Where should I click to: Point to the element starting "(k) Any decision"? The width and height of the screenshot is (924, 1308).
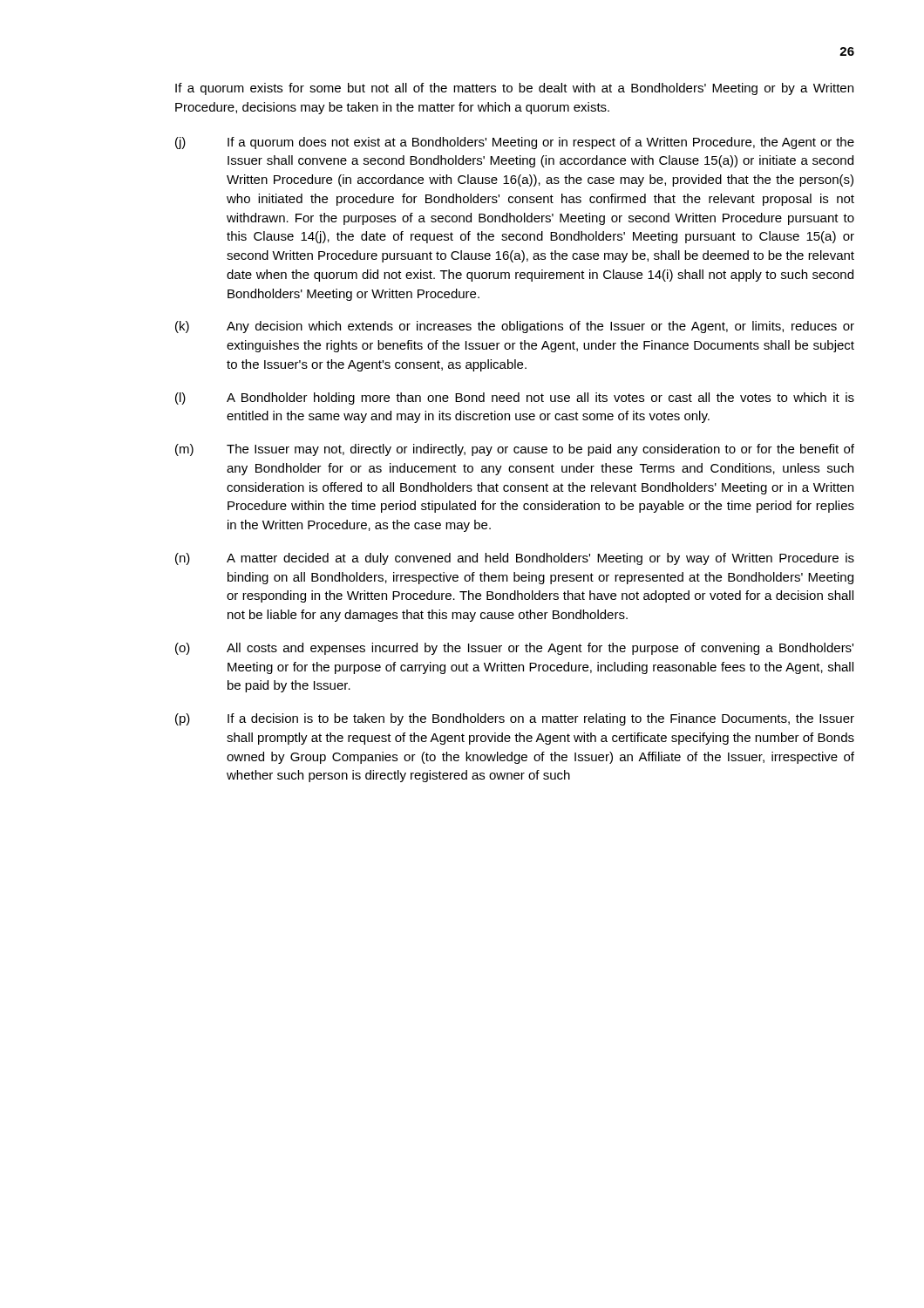514,345
